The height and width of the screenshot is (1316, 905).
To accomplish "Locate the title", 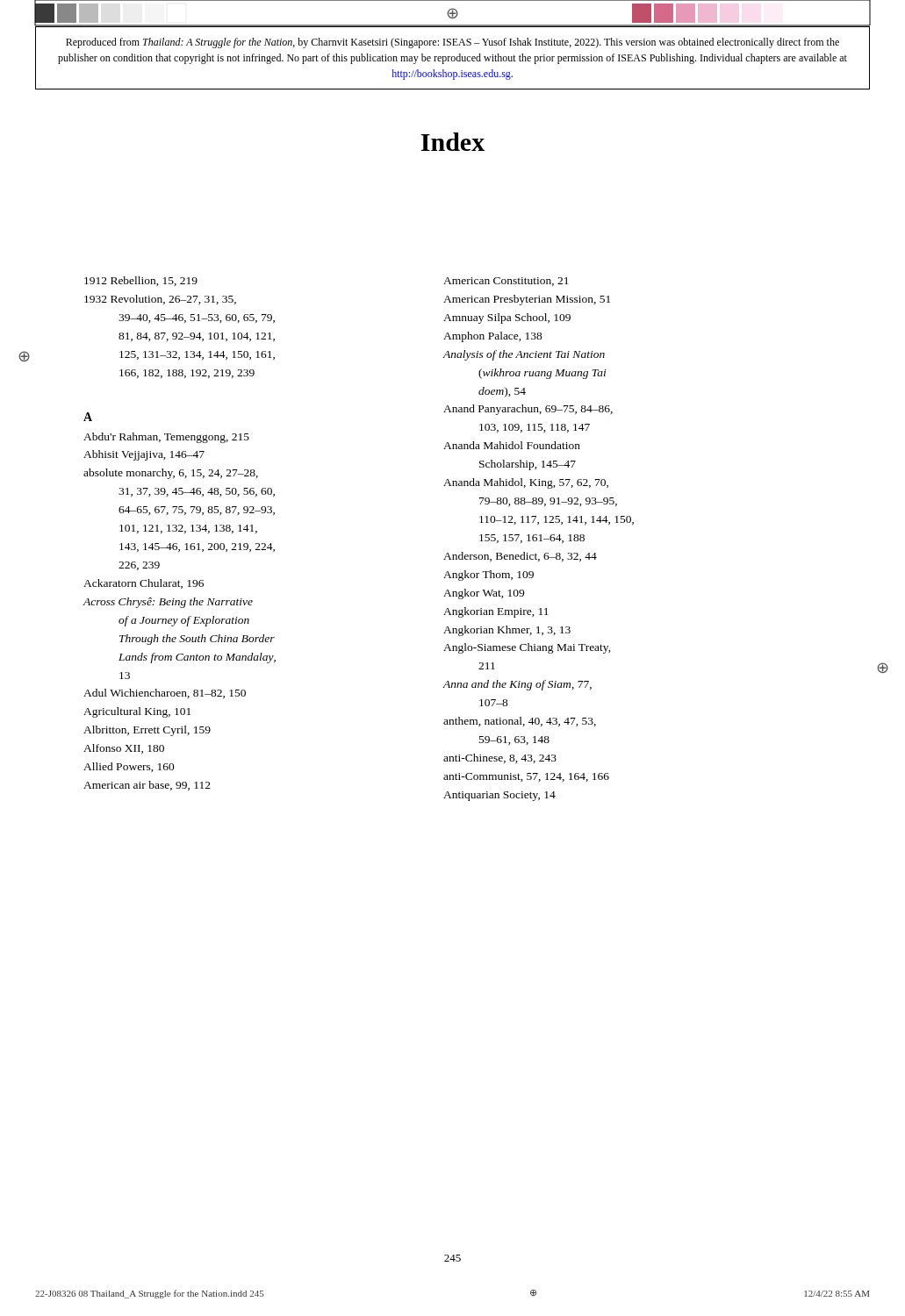I will point(452,142).
